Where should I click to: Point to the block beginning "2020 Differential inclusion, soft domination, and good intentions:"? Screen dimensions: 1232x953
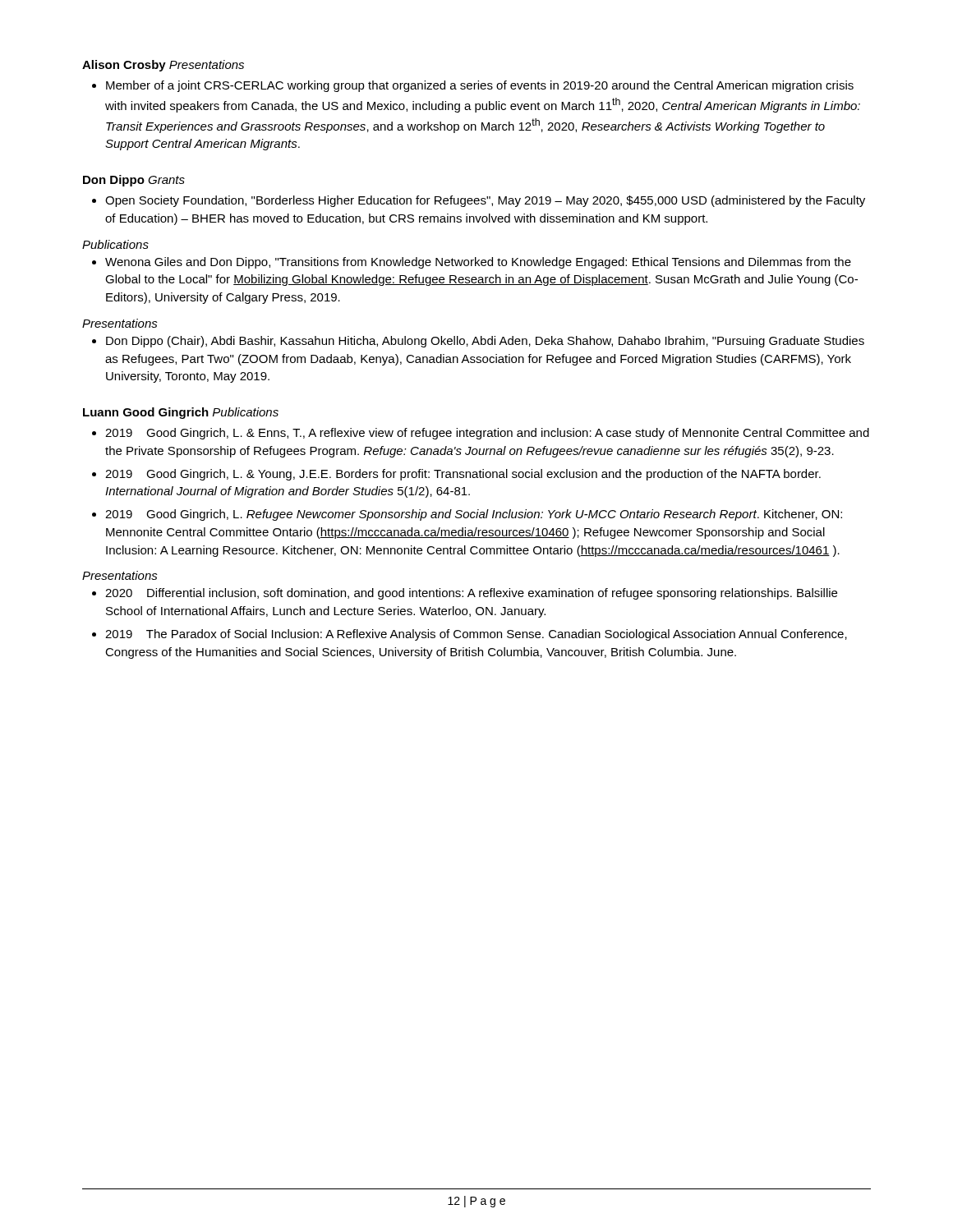tap(472, 602)
